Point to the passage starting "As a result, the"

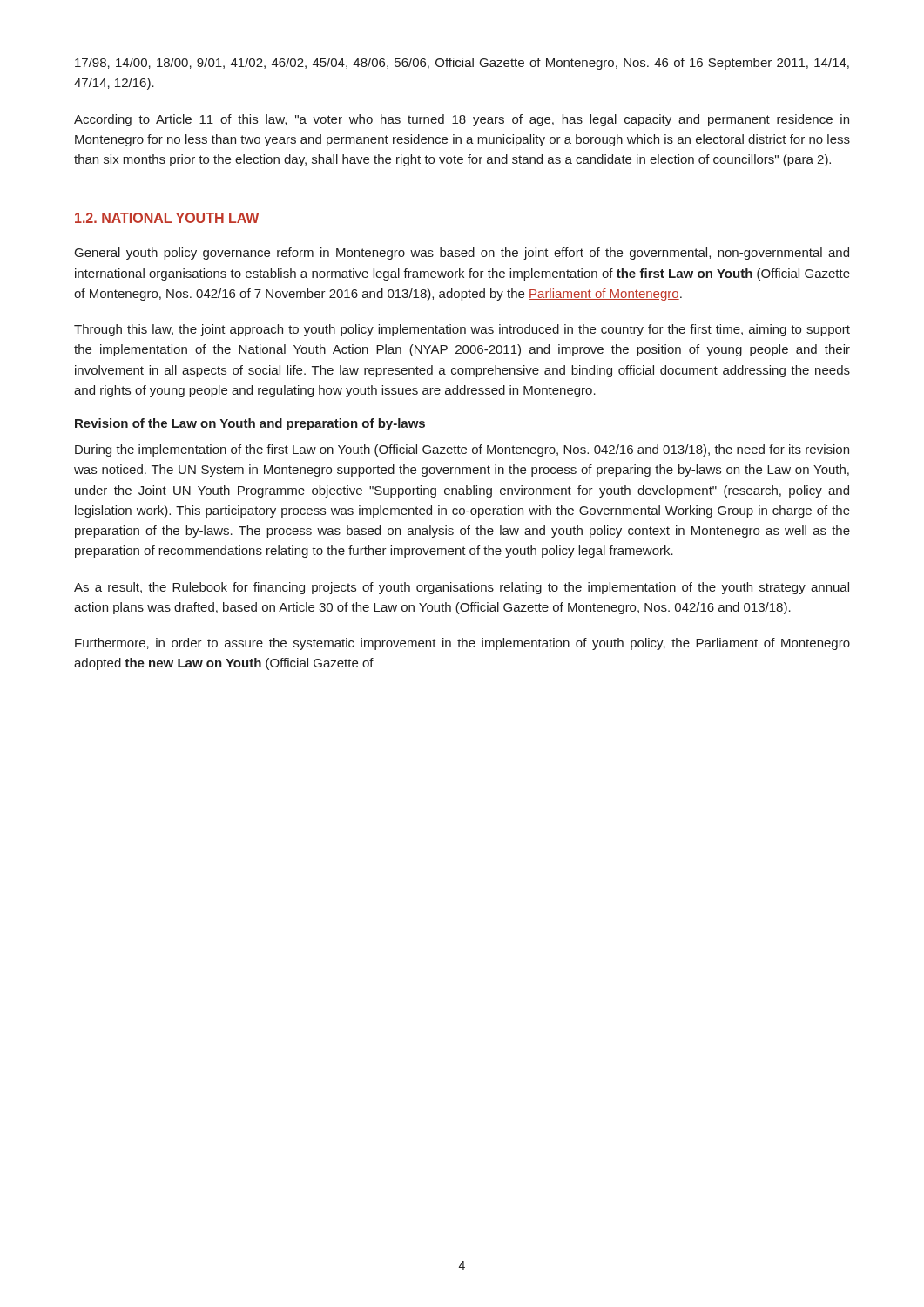[462, 597]
